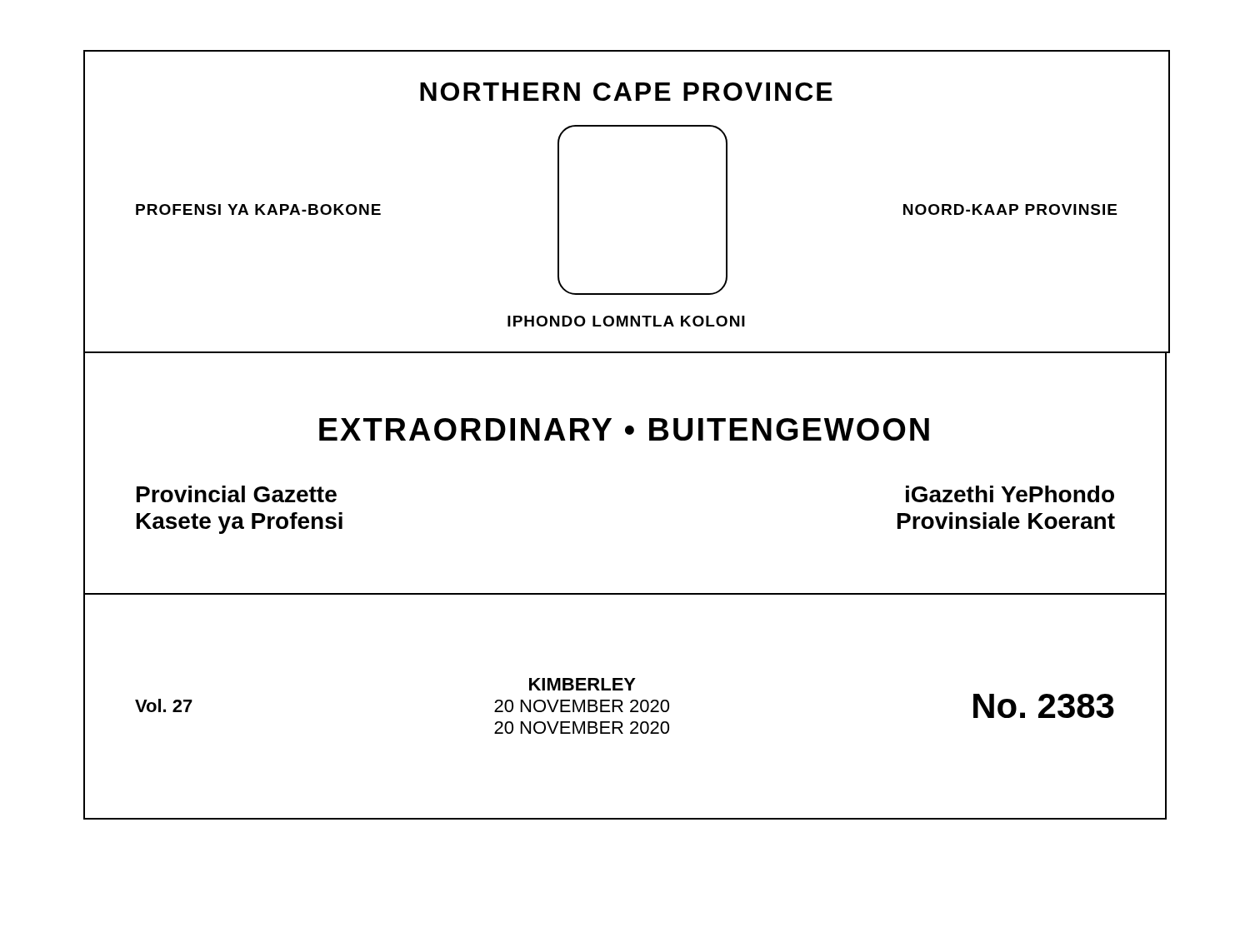Locate the text "NOORD-KAAP PROVINSIE"
1250x952 pixels.
pyautogui.click(x=1010, y=209)
